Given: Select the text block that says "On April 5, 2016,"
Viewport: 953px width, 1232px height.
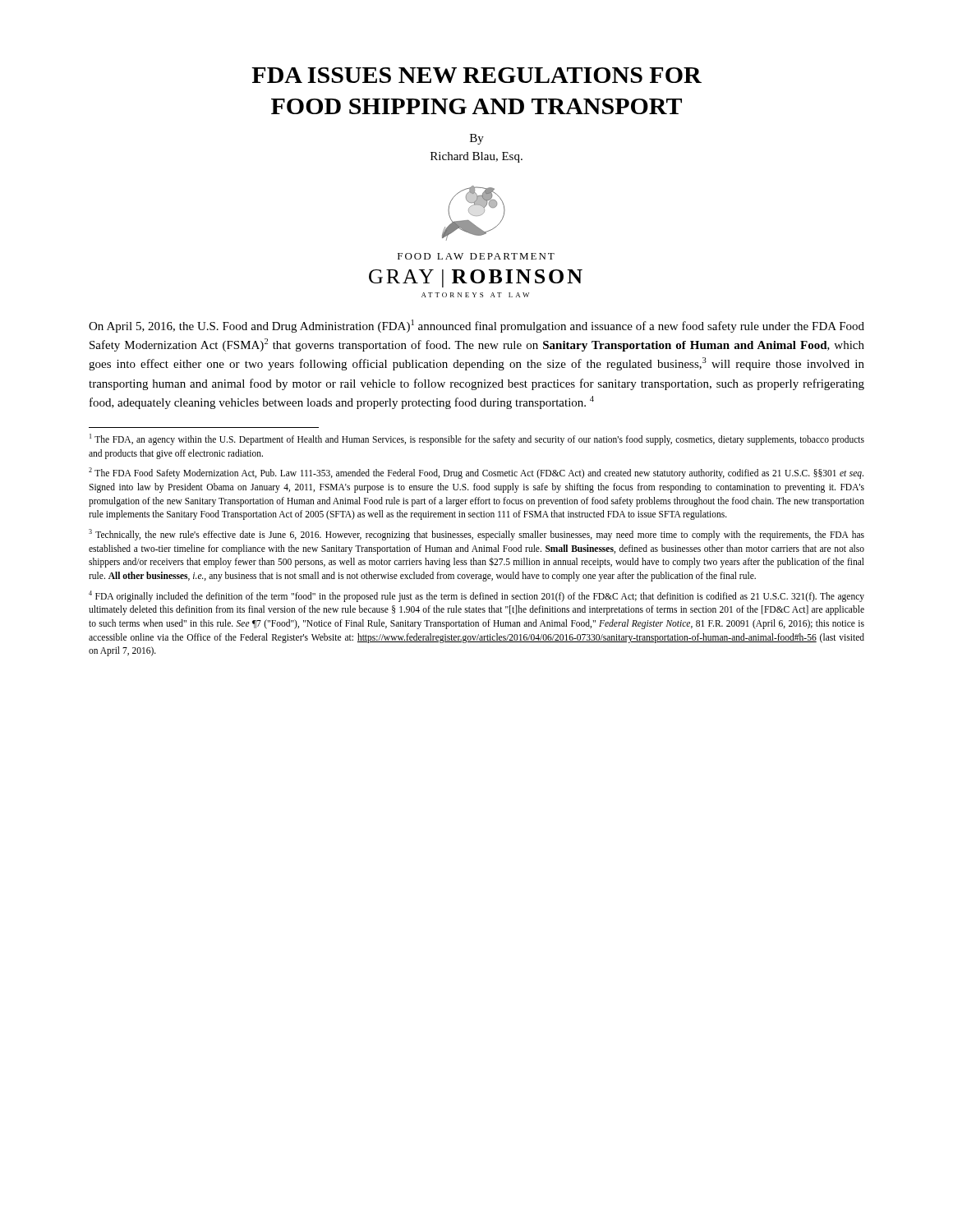Looking at the screenshot, I should pos(476,363).
